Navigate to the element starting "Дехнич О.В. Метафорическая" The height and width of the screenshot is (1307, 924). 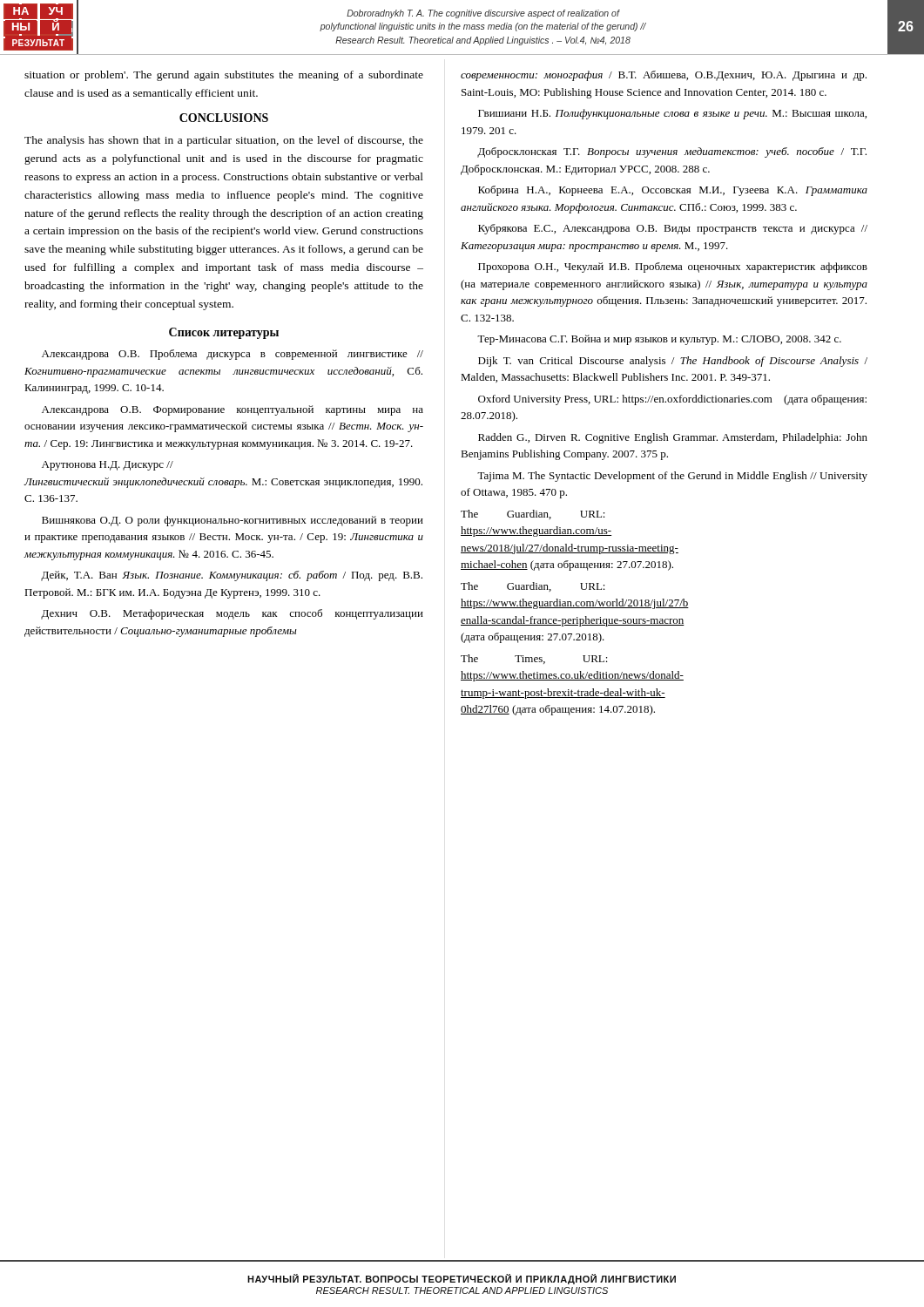coord(224,621)
